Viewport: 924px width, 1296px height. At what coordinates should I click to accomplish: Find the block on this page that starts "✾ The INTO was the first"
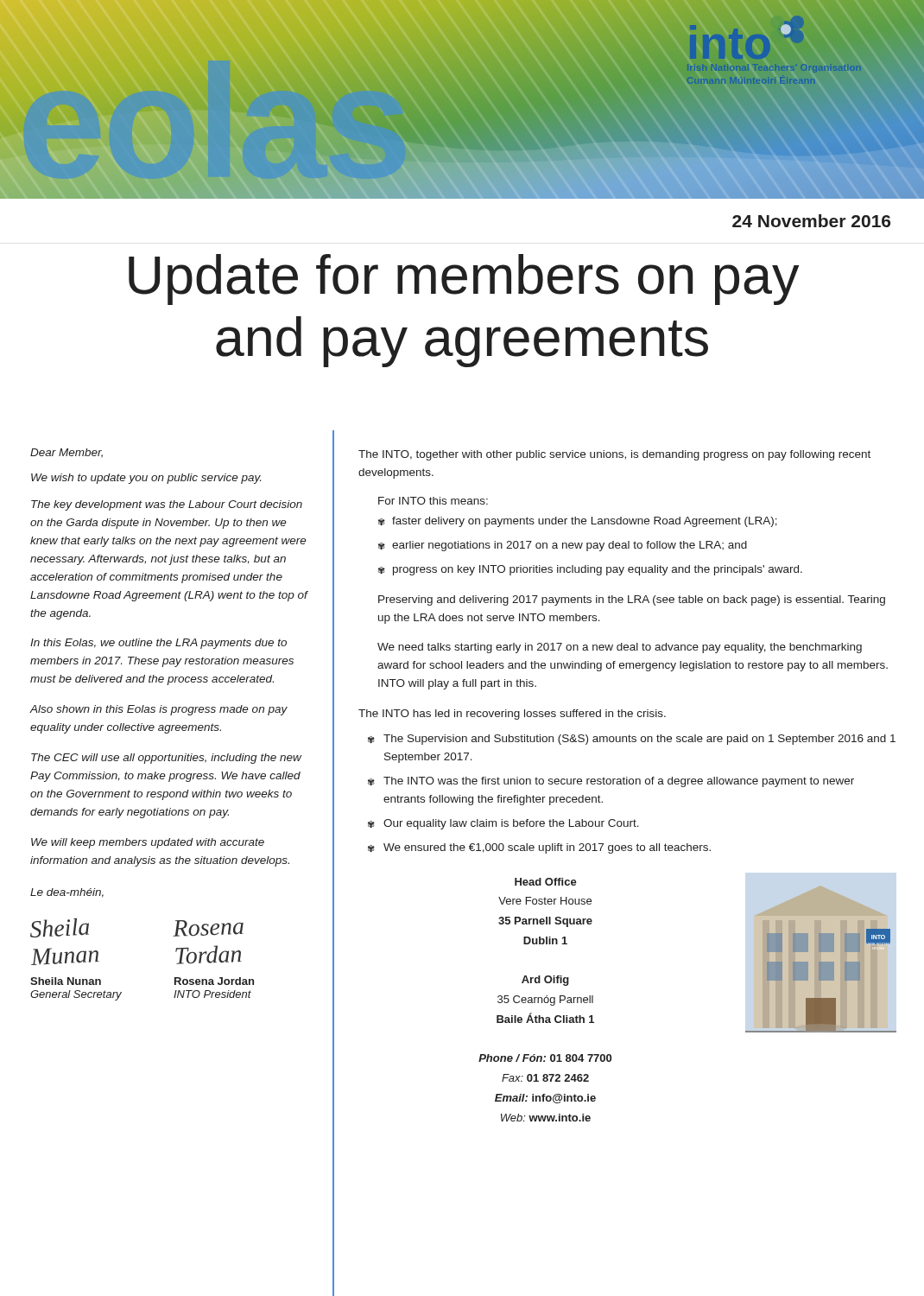[x=632, y=790]
